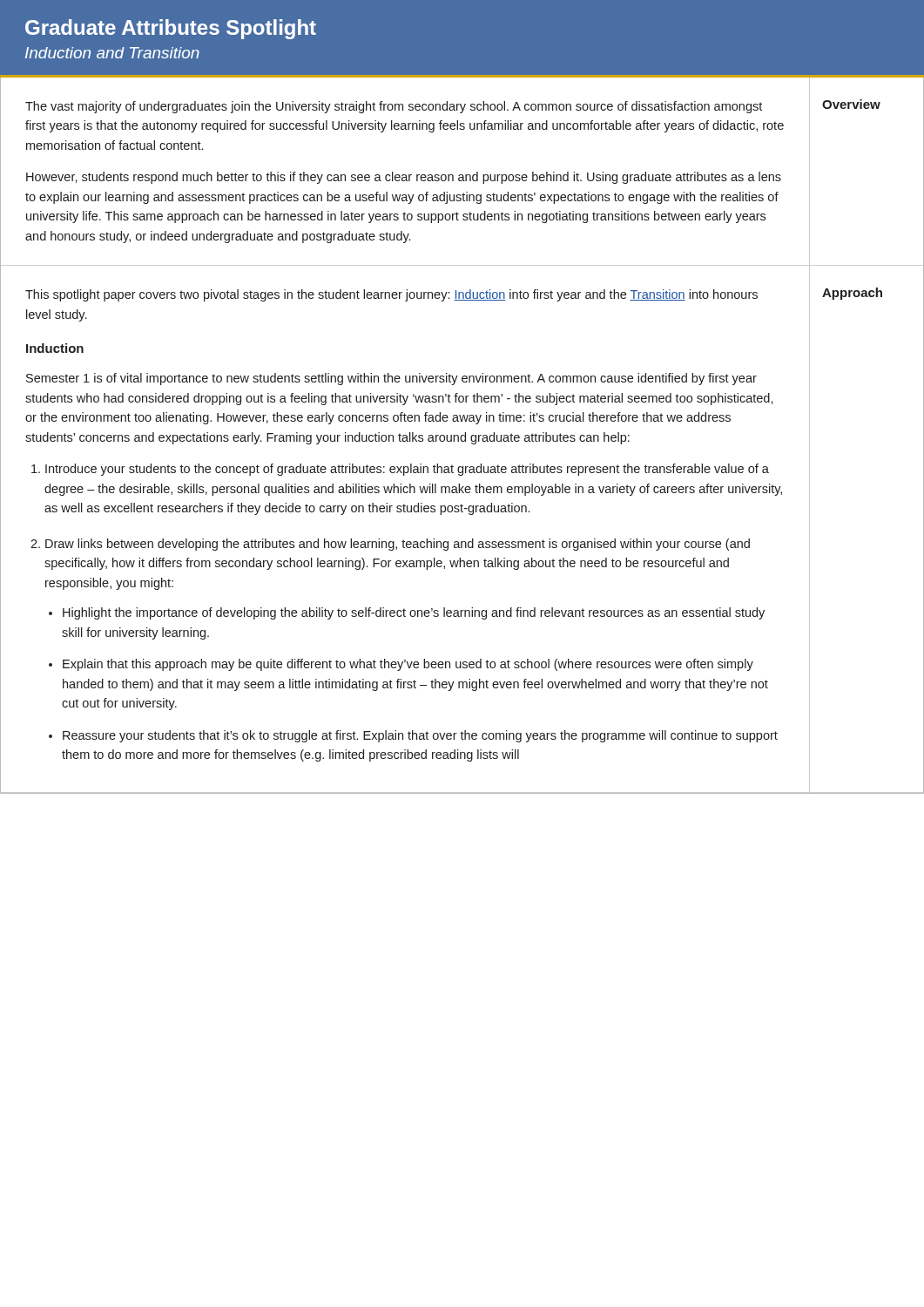Click where it says "Graduate Attributes Spotlight Induction and Transition"
Screen dimensions: 1307x924
[171, 29]
